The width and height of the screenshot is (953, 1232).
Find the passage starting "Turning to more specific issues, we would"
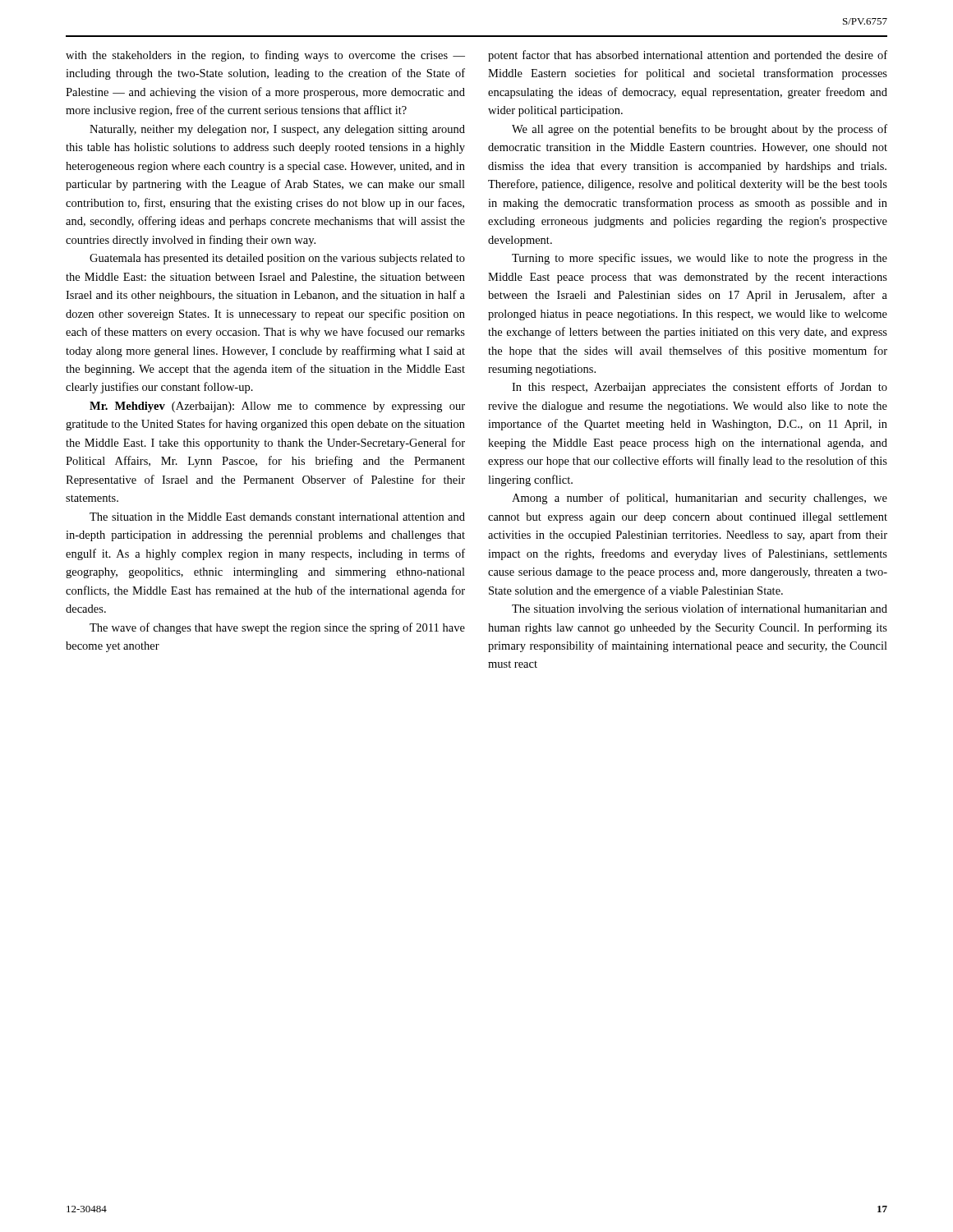[x=688, y=314]
